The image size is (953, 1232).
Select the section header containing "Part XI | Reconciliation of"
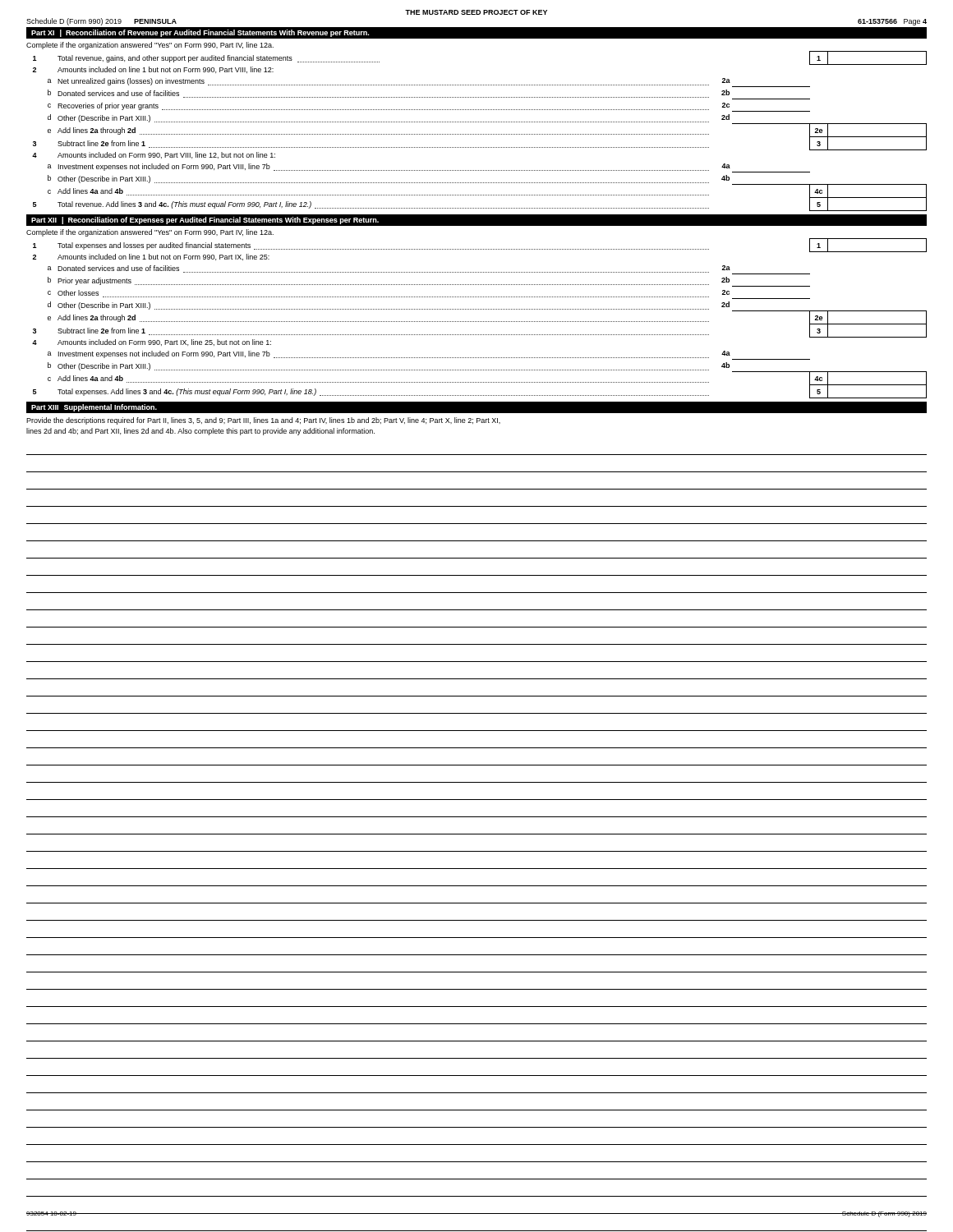coord(200,33)
